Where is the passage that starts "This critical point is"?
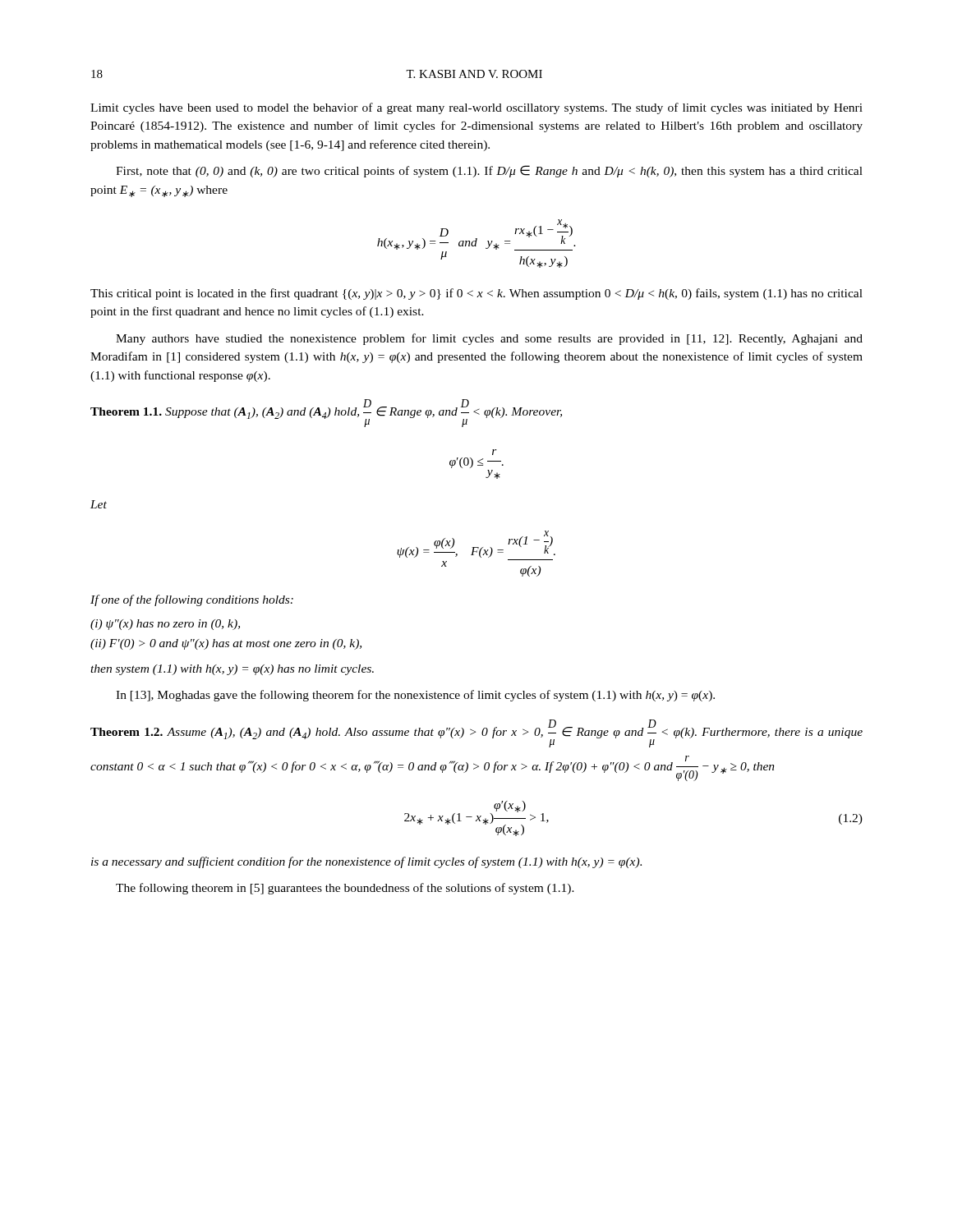This screenshot has height=1232, width=953. (476, 302)
